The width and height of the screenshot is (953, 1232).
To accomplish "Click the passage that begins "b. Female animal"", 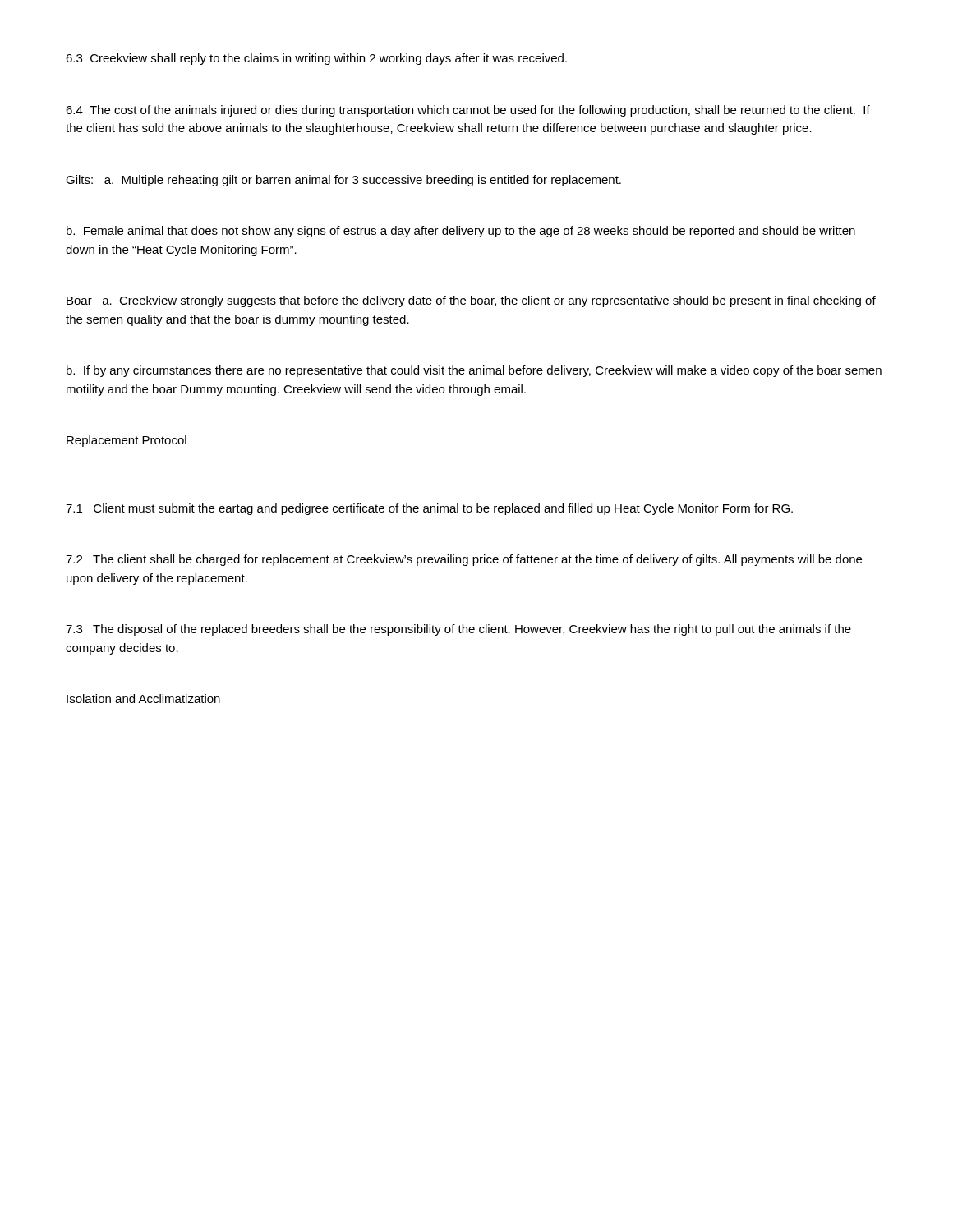I will (x=461, y=240).
